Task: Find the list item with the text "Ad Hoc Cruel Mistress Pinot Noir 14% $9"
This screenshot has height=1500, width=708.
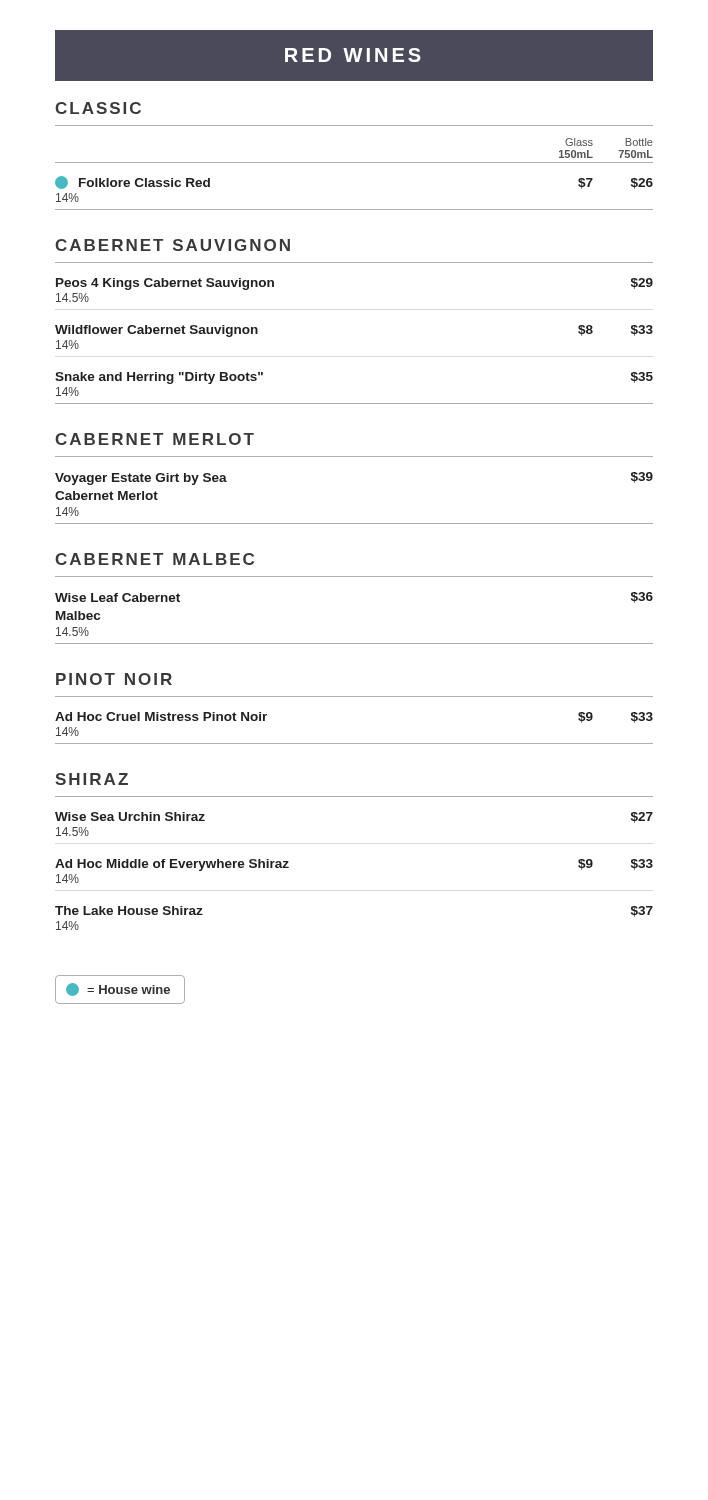Action: (x=162, y=718)
